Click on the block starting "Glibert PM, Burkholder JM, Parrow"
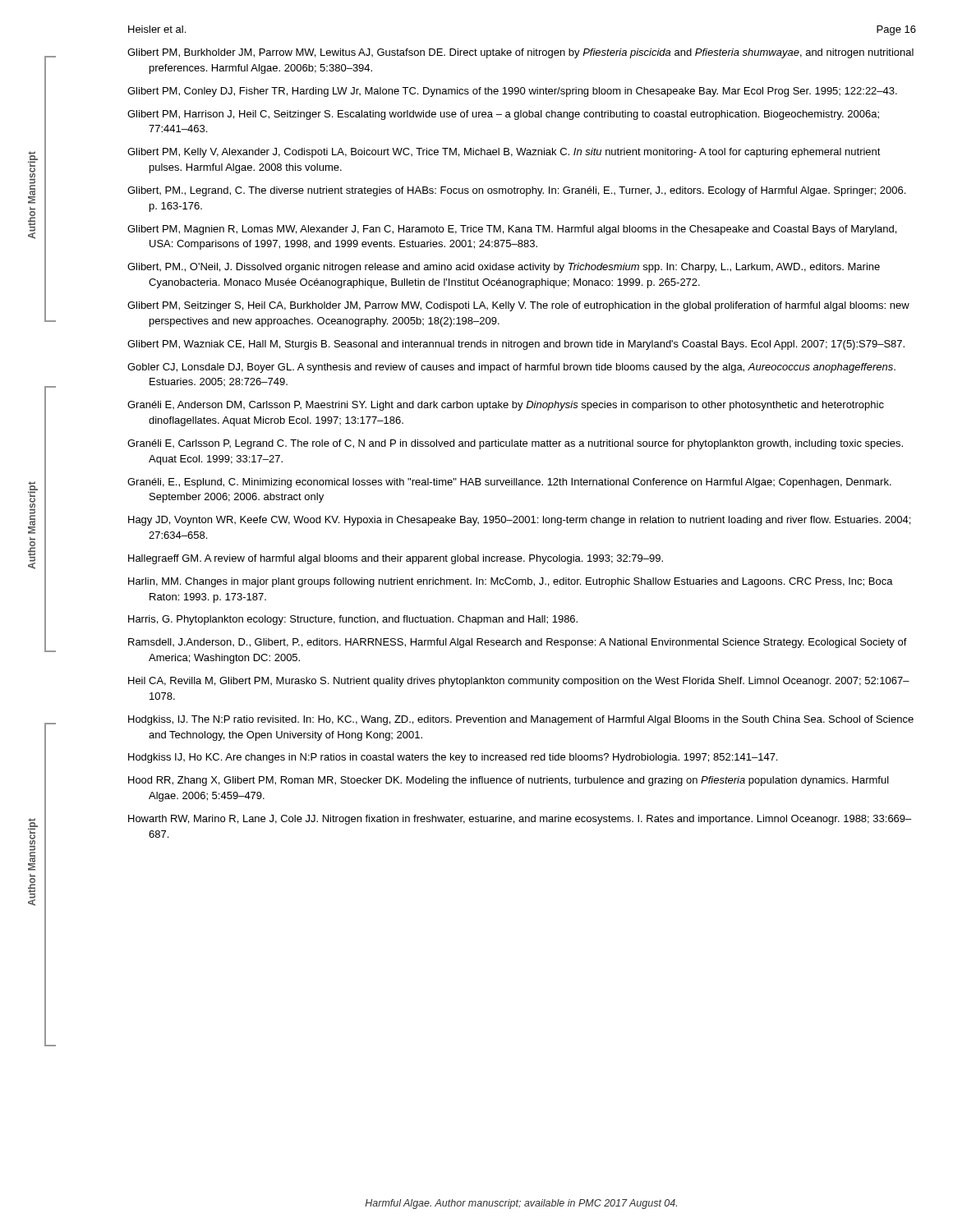Viewport: 953px width, 1232px height. 521,60
